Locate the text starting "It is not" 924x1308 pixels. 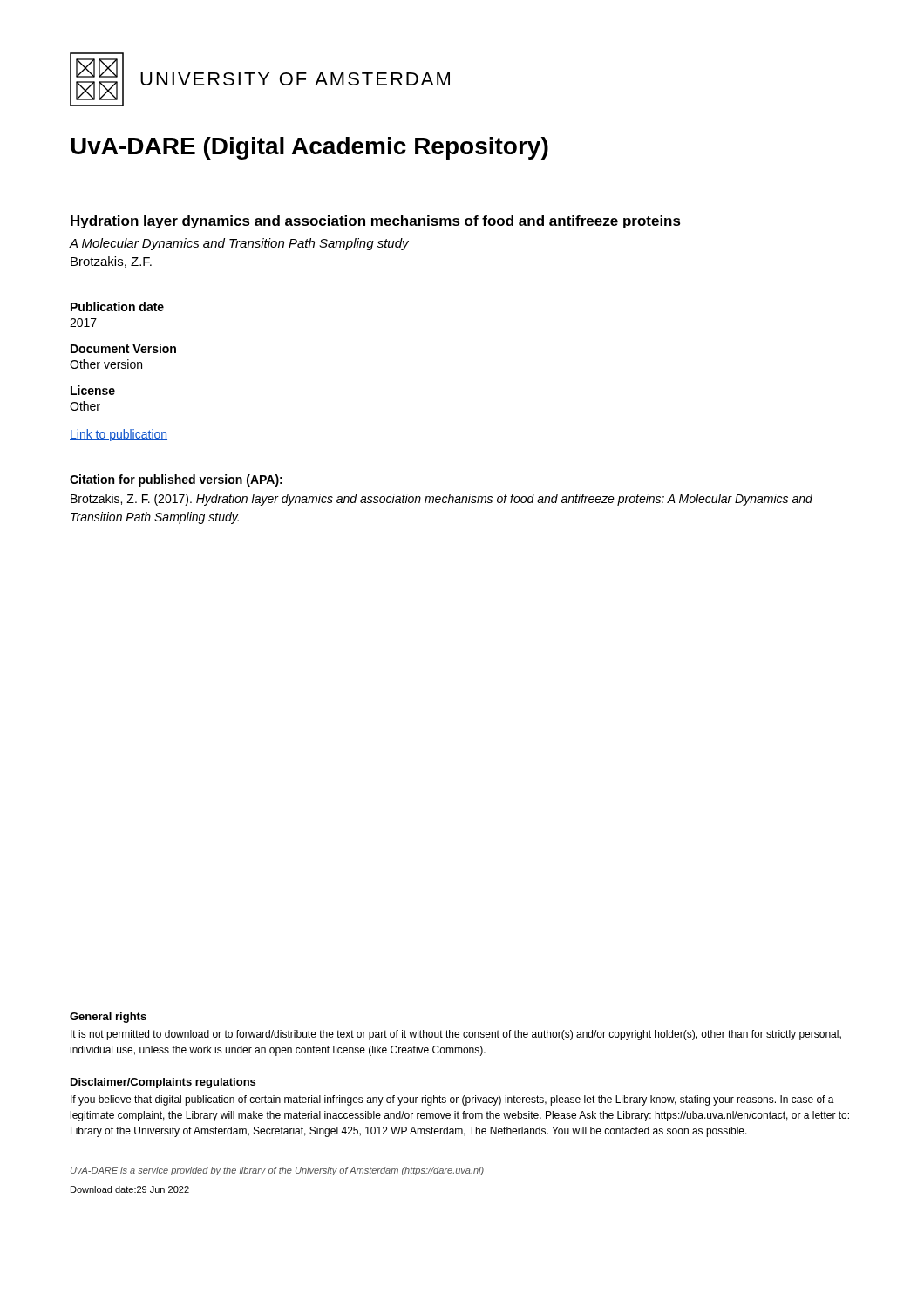point(456,1042)
